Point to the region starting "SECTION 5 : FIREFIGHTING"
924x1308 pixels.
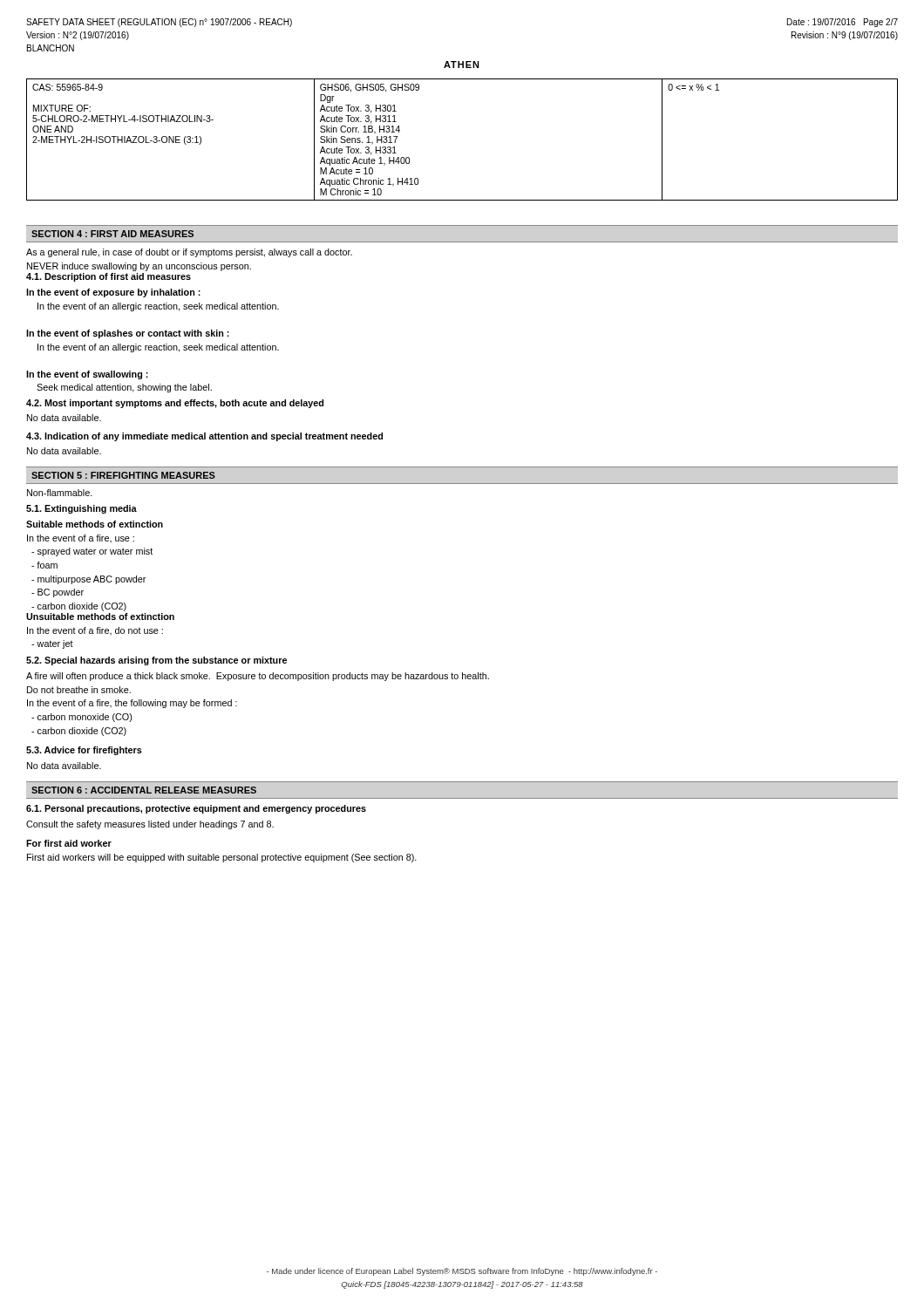123,475
